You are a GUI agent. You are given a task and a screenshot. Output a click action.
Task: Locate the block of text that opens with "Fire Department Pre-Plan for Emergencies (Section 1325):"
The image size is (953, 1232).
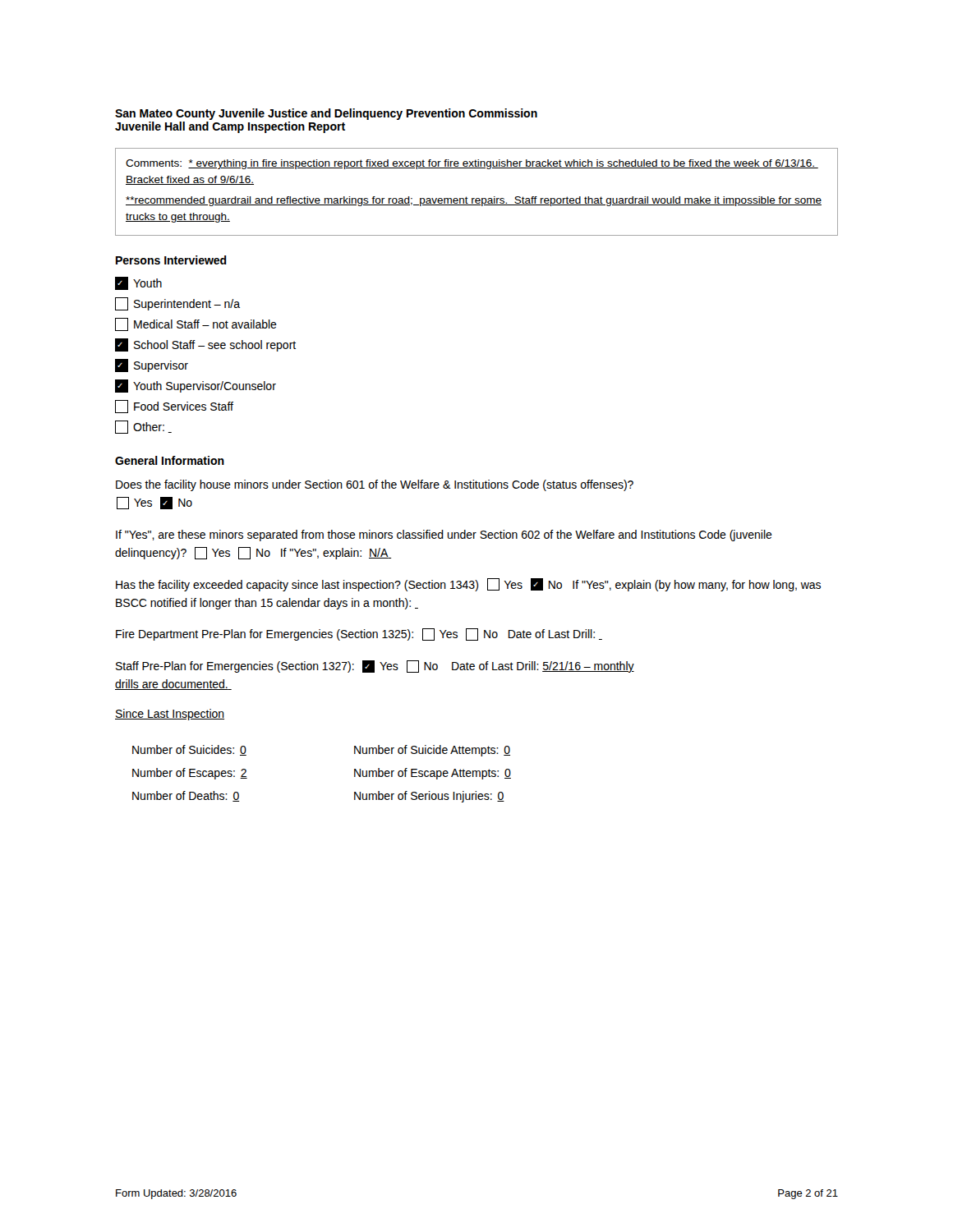pyautogui.click(x=476, y=635)
